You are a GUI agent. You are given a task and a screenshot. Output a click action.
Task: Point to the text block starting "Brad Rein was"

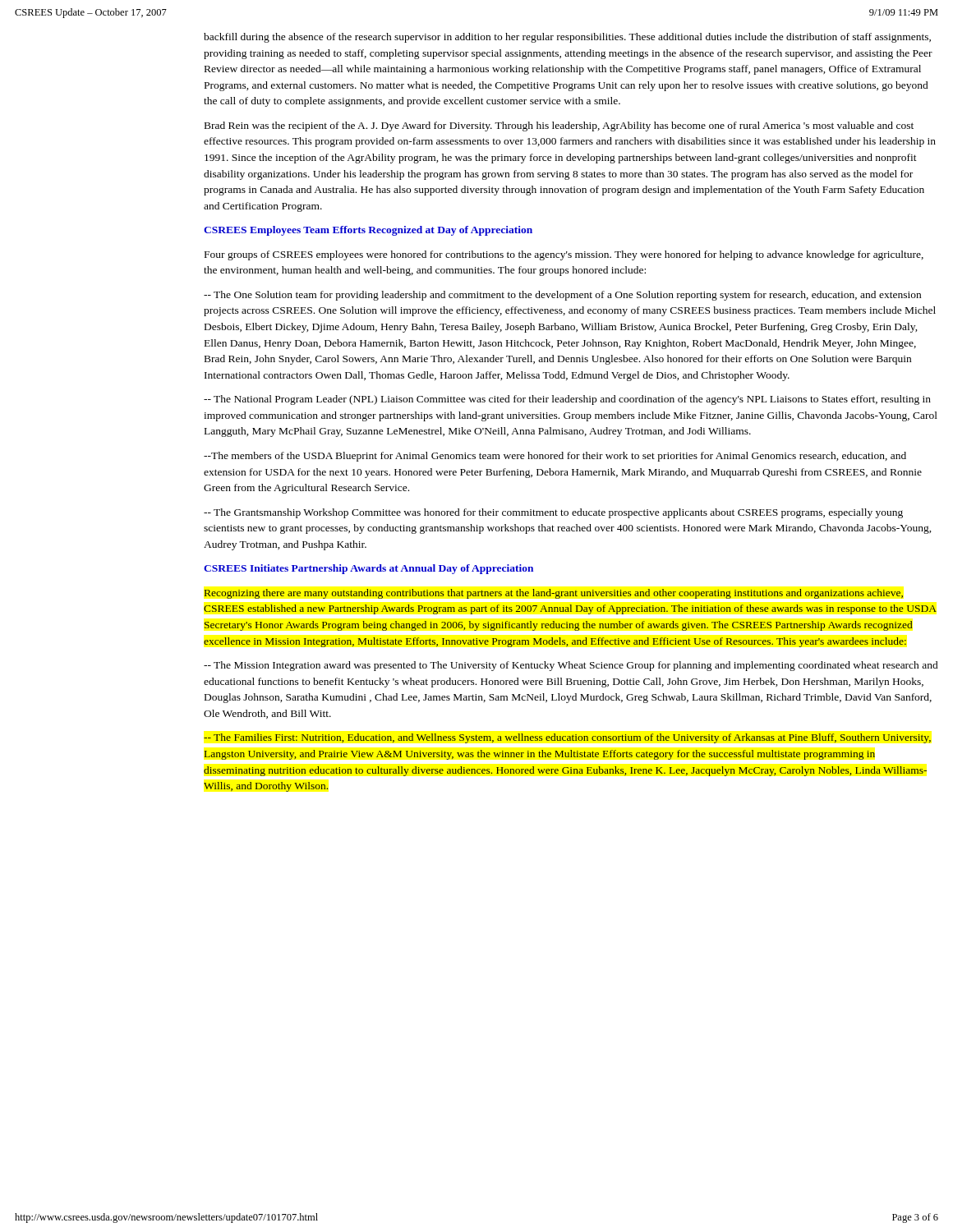[571, 166]
